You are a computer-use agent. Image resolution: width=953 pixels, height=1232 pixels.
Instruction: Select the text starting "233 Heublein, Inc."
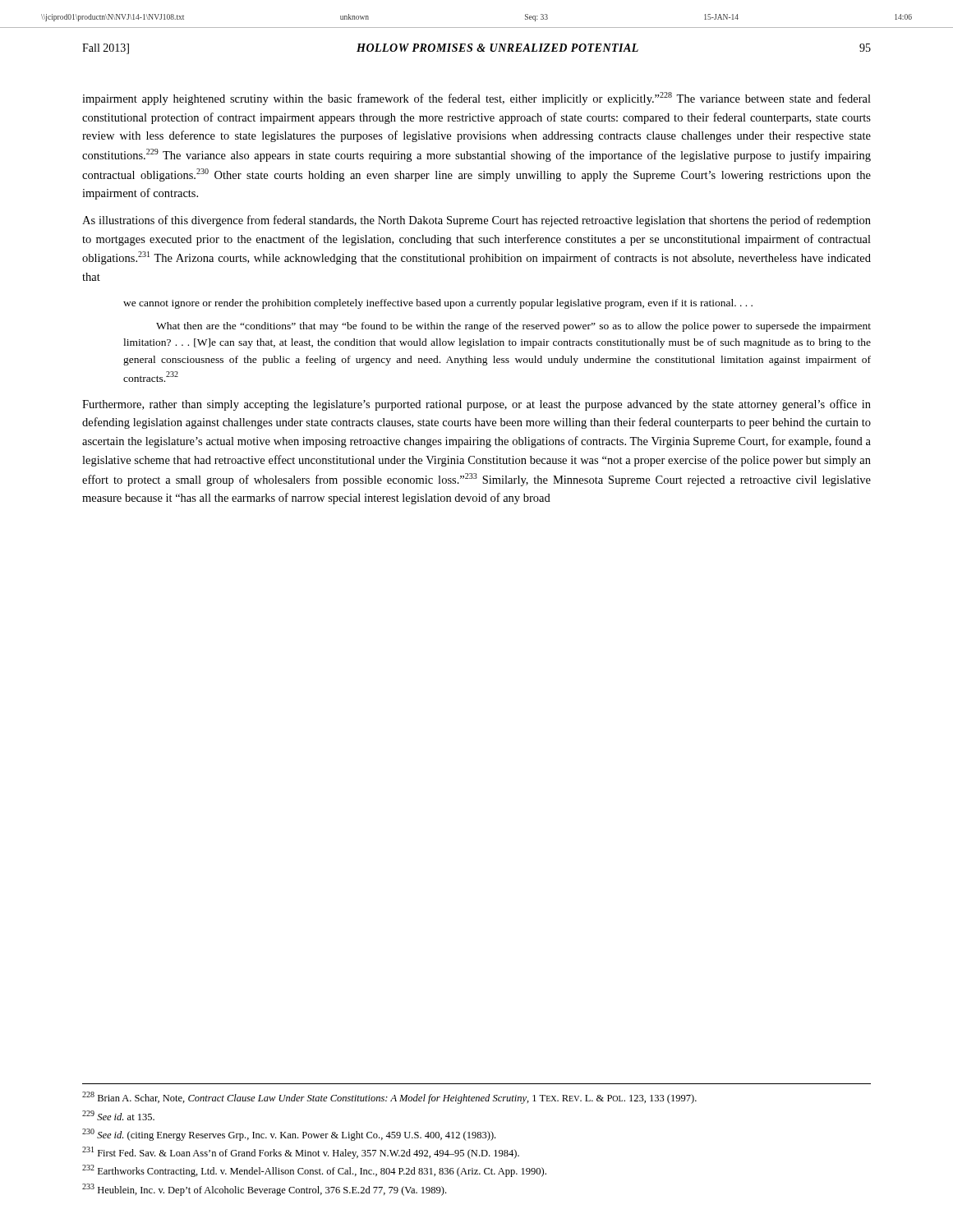(x=265, y=1189)
